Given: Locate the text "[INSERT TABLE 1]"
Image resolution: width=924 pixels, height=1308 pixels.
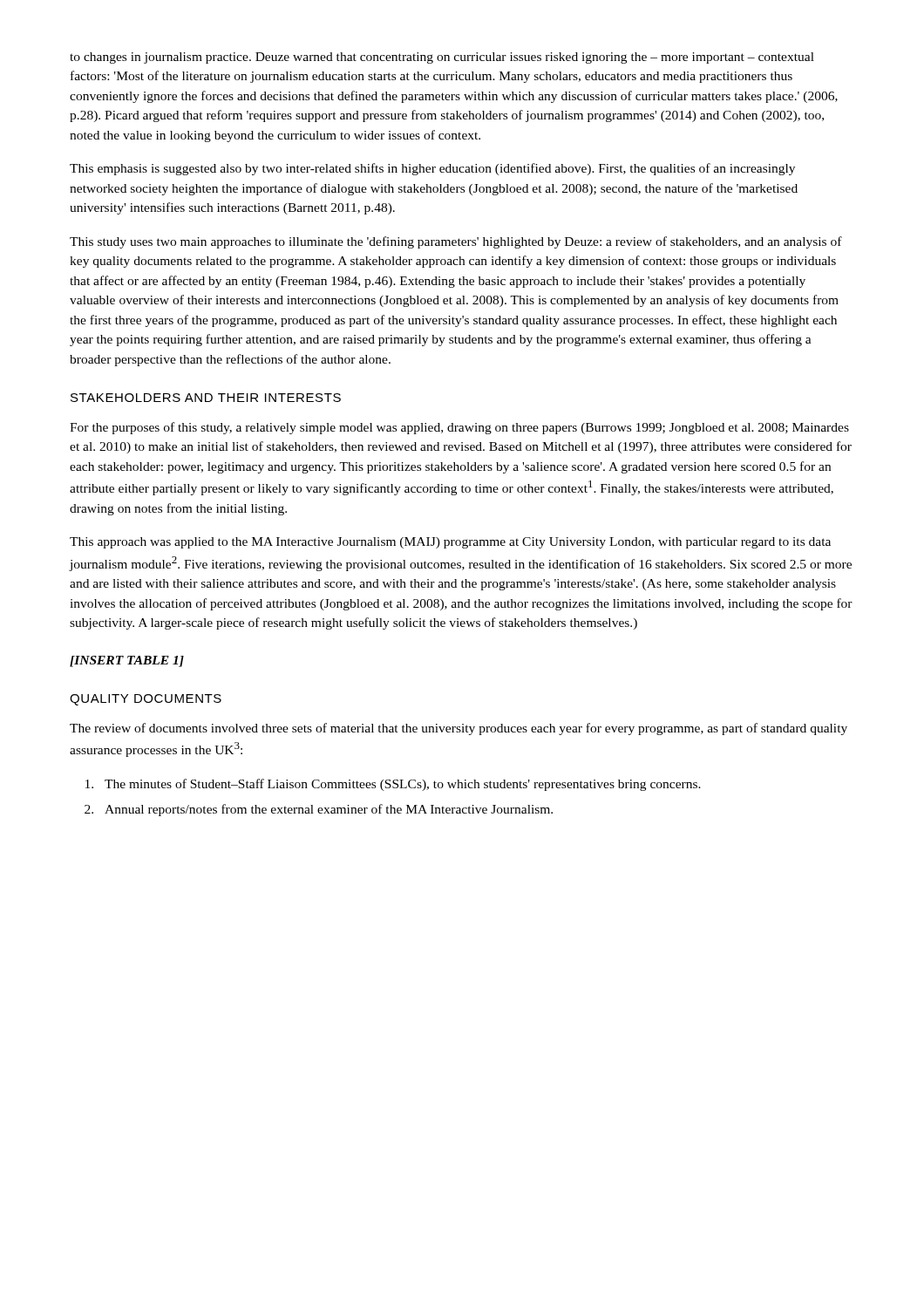Looking at the screenshot, I should (x=127, y=659).
